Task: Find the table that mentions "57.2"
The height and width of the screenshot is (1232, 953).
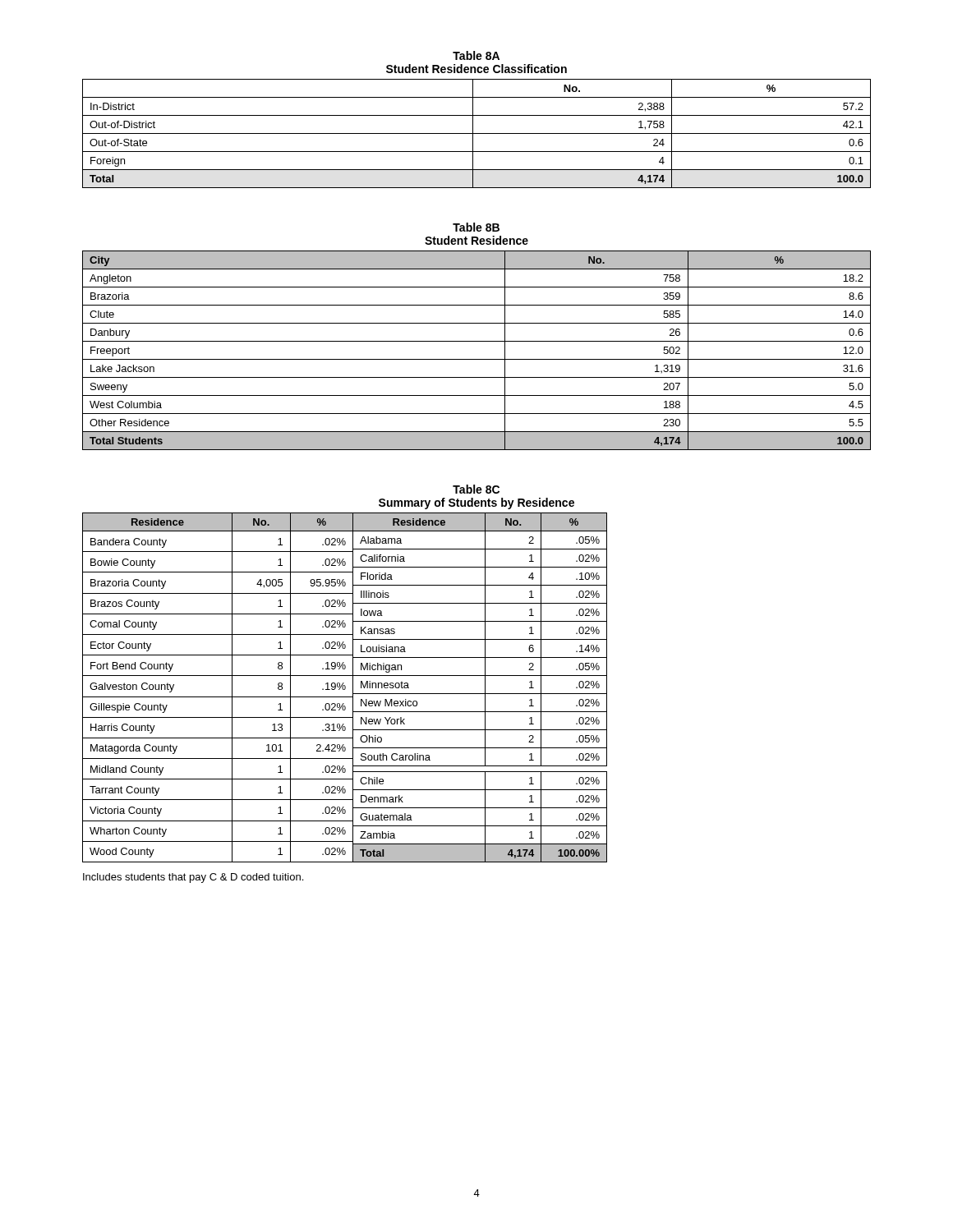Action: [476, 133]
